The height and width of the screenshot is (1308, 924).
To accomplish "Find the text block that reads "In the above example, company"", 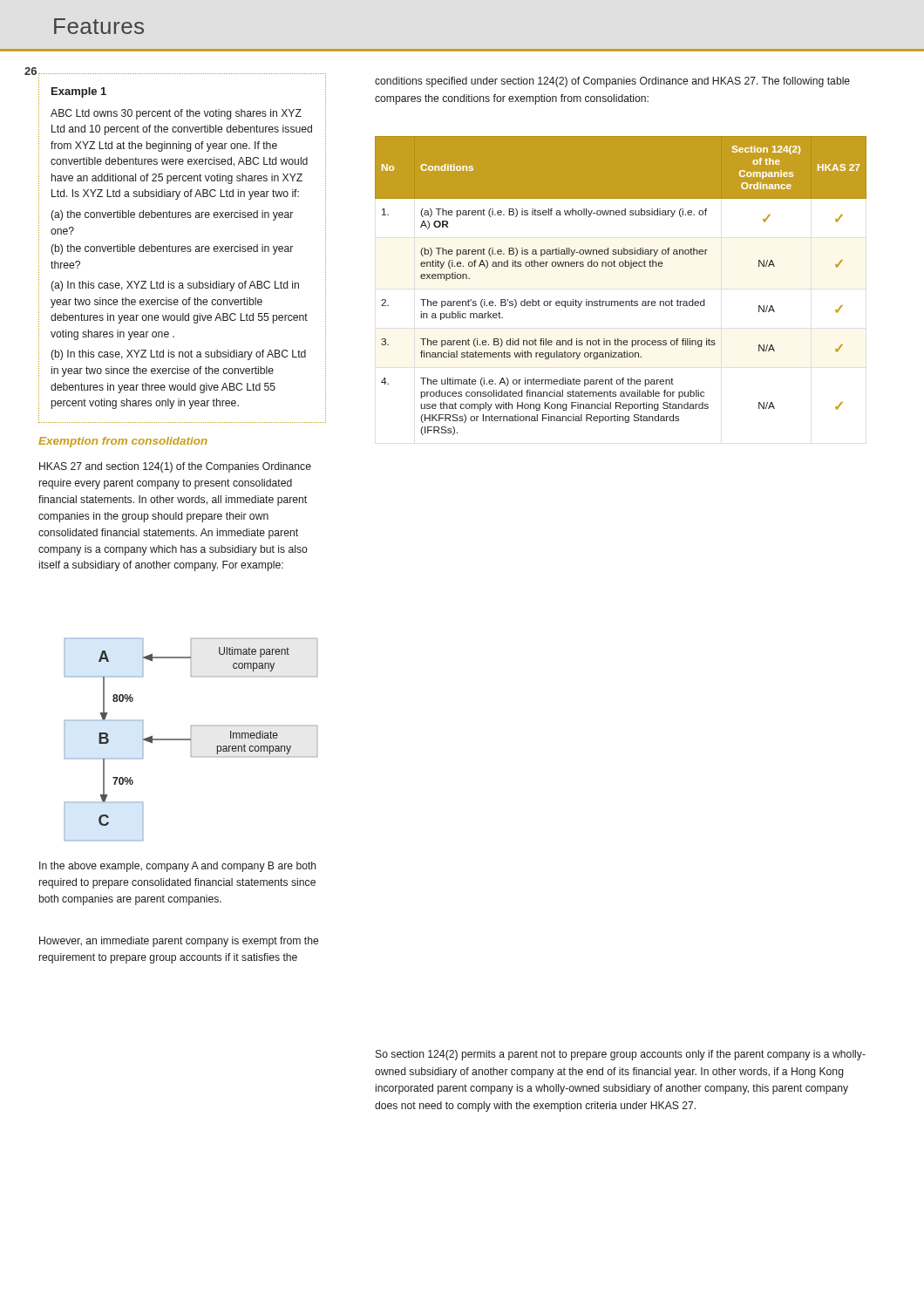I will tap(177, 882).
